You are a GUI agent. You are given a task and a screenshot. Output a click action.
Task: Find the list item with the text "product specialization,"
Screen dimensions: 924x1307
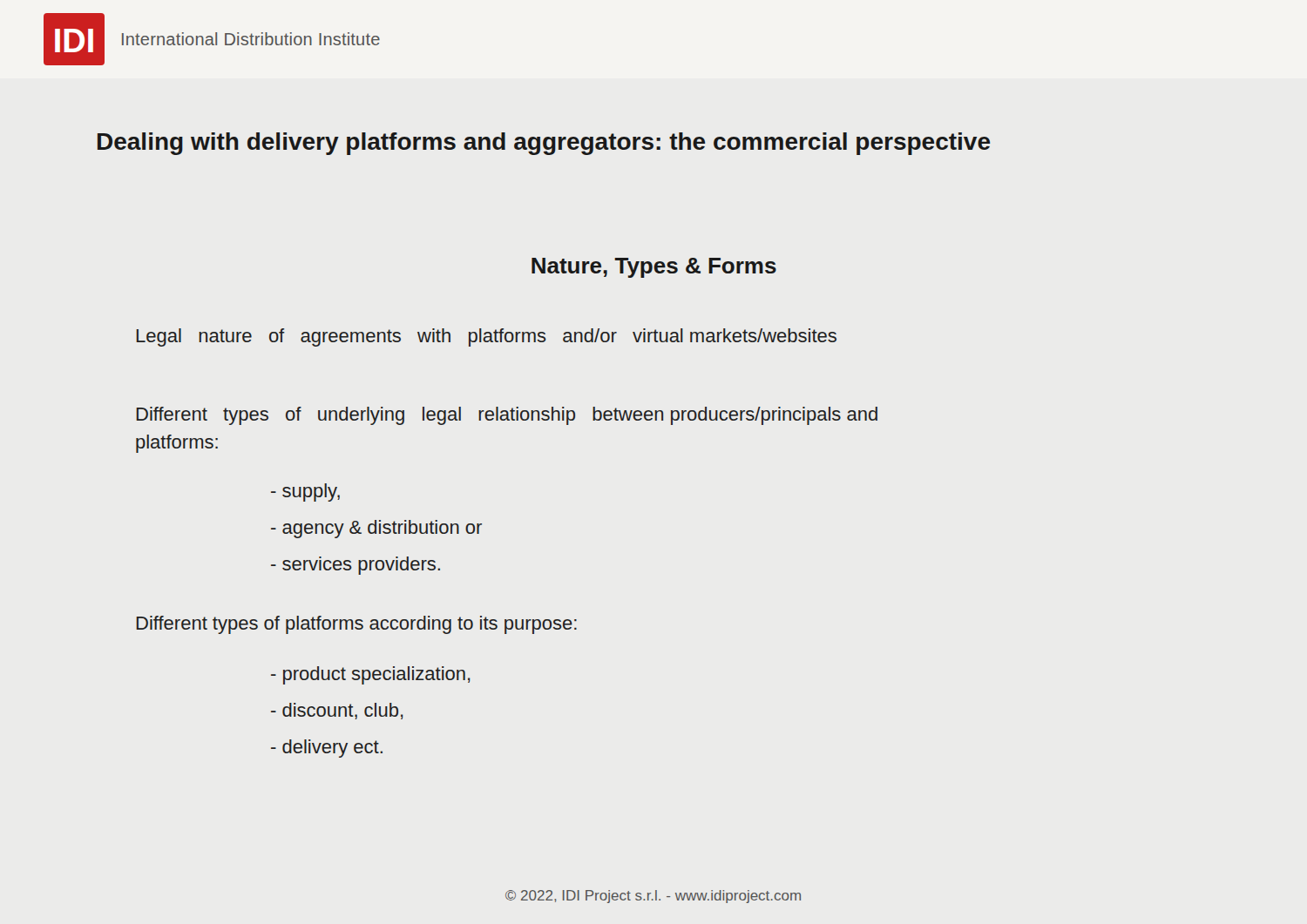tap(371, 674)
